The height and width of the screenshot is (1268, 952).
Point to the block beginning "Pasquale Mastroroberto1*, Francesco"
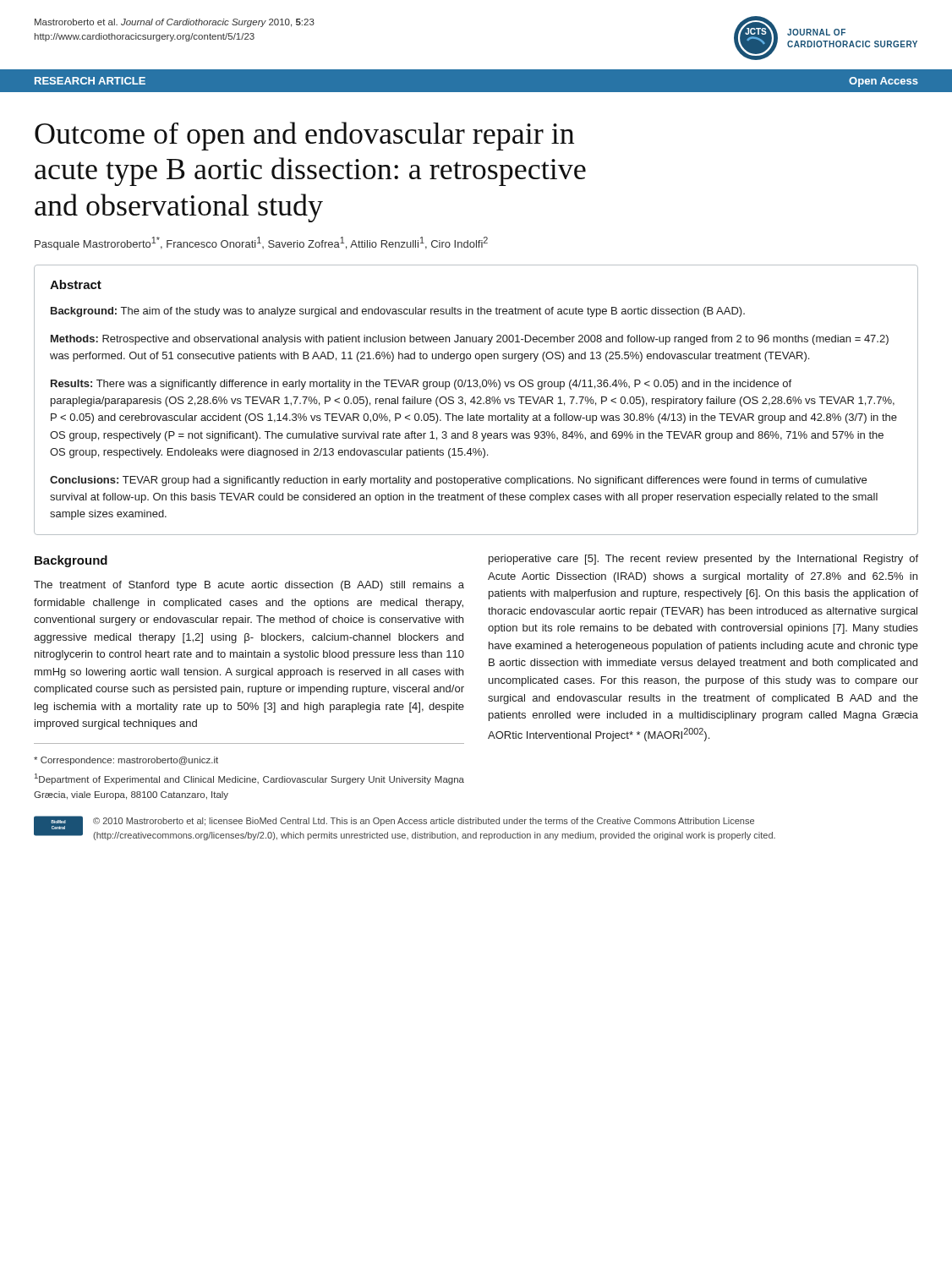pos(261,243)
